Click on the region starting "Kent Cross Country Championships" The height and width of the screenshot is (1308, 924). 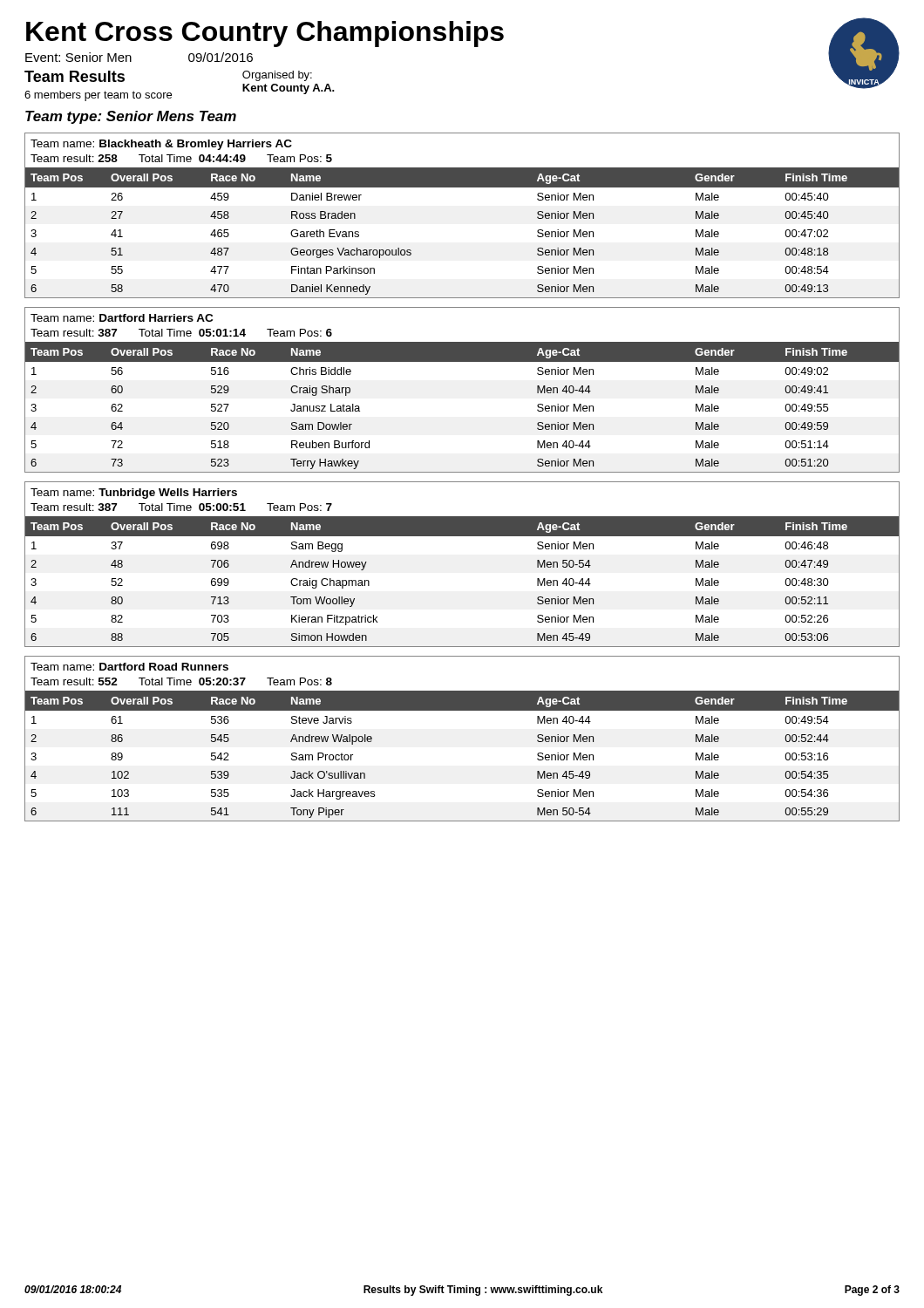(265, 31)
